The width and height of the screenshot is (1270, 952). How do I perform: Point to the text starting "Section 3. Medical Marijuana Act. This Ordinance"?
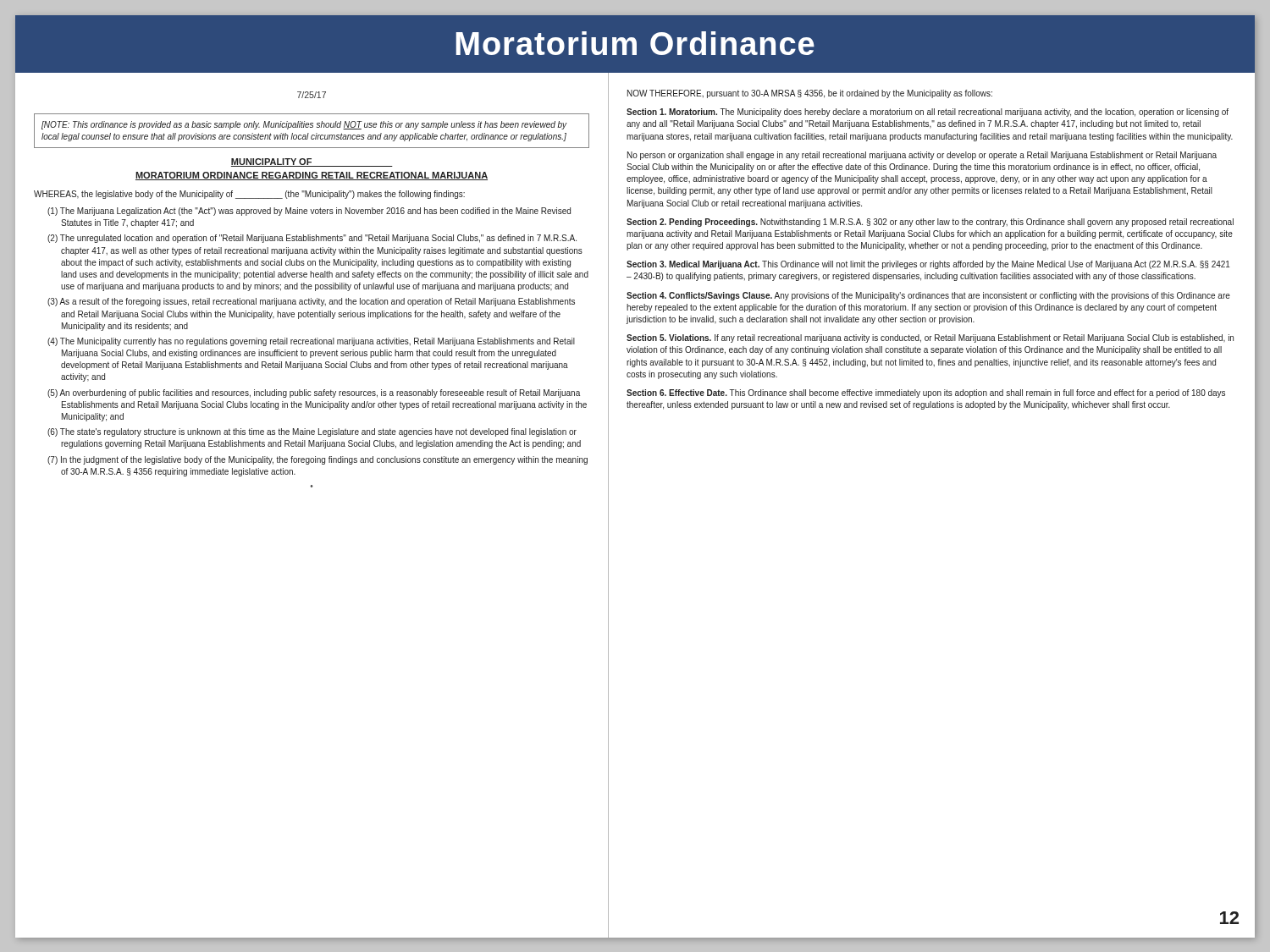point(928,271)
